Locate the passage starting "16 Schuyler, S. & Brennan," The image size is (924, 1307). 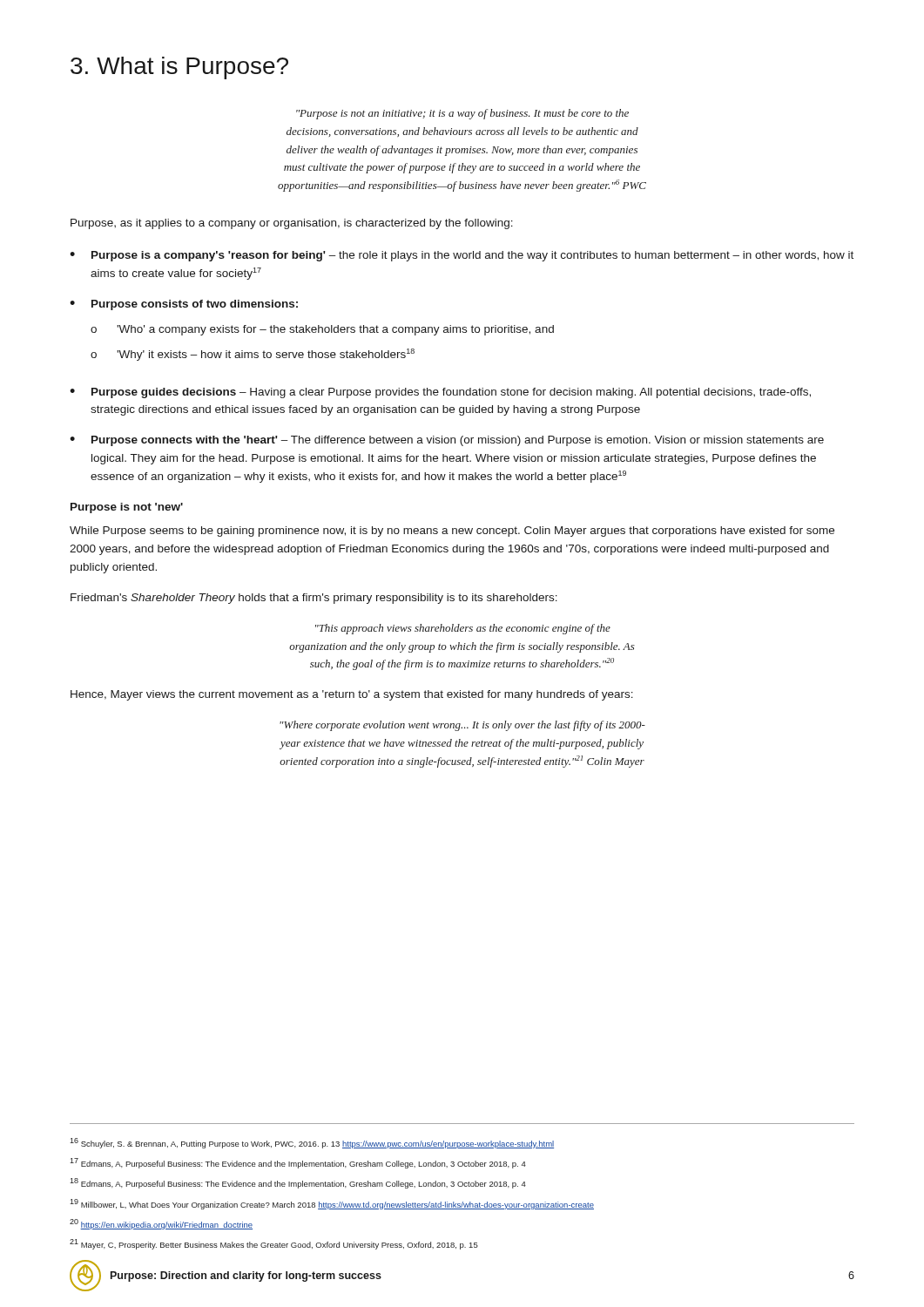coord(462,1144)
